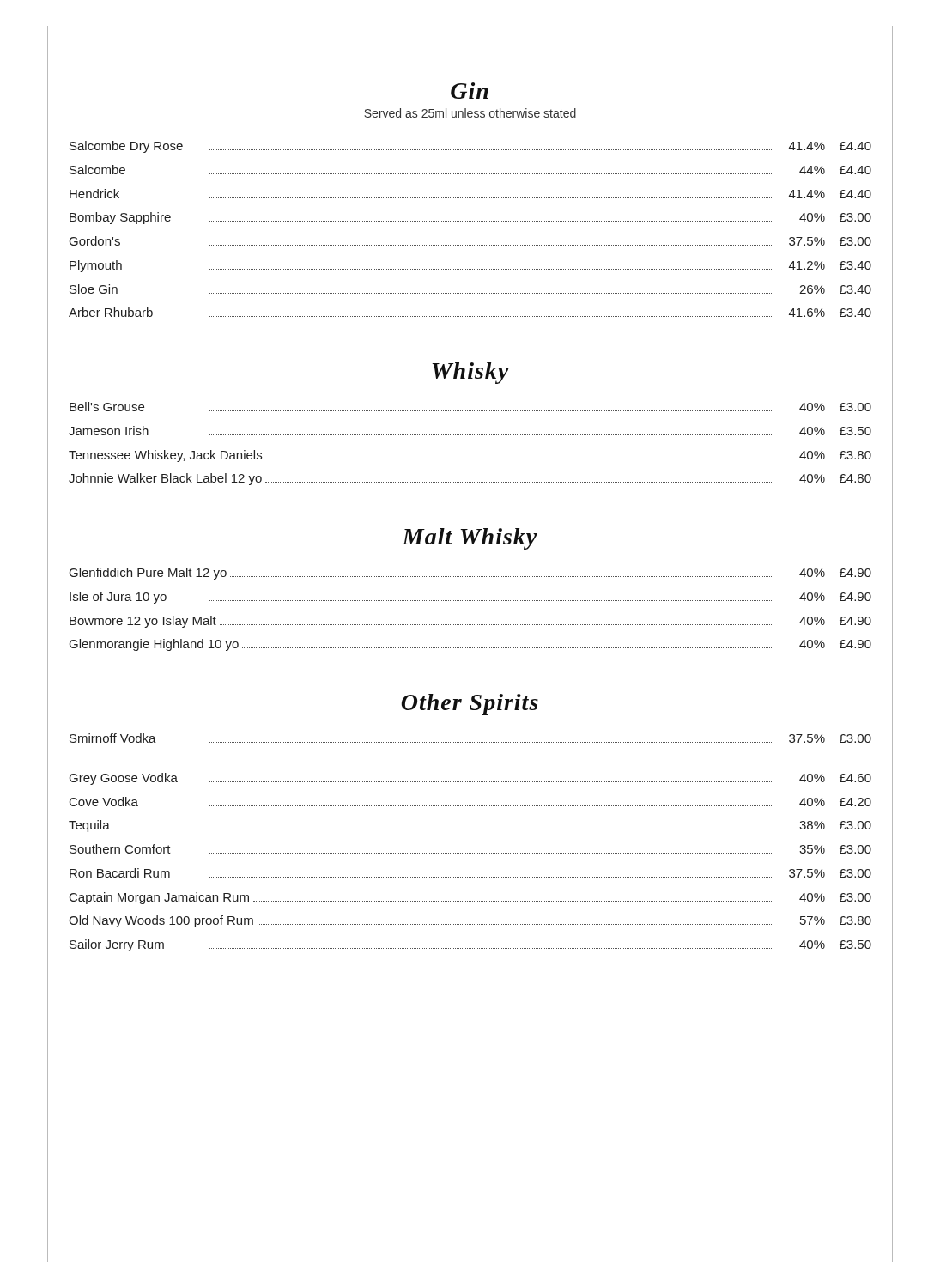
Task: Click on the list item with the text "Plymouth 41.2% £3.40"
Action: [x=470, y=265]
